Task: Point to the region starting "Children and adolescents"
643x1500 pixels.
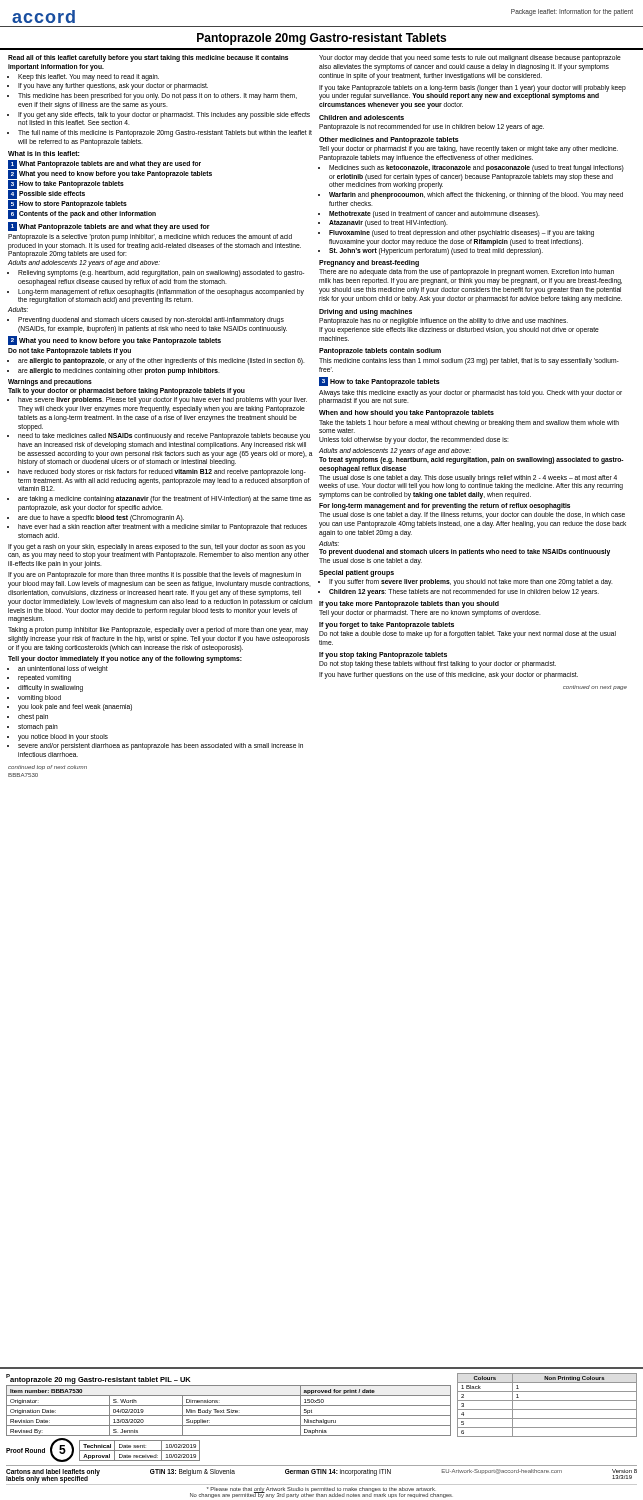Action: pos(362,118)
